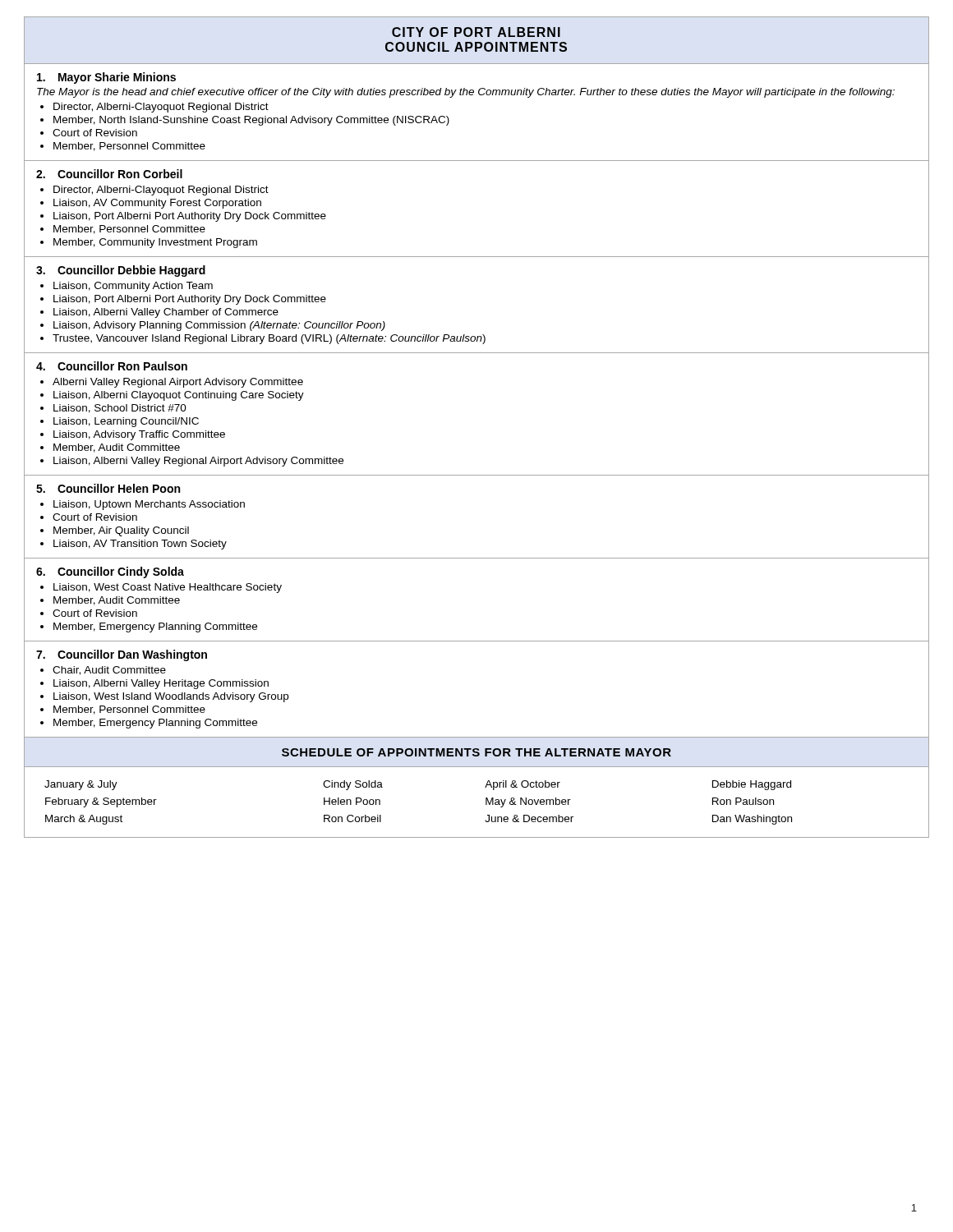The image size is (953, 1232).
Task: Select the text block with the text "The Mayor is the head and chief executive"
Action: (x=466, y=92)
